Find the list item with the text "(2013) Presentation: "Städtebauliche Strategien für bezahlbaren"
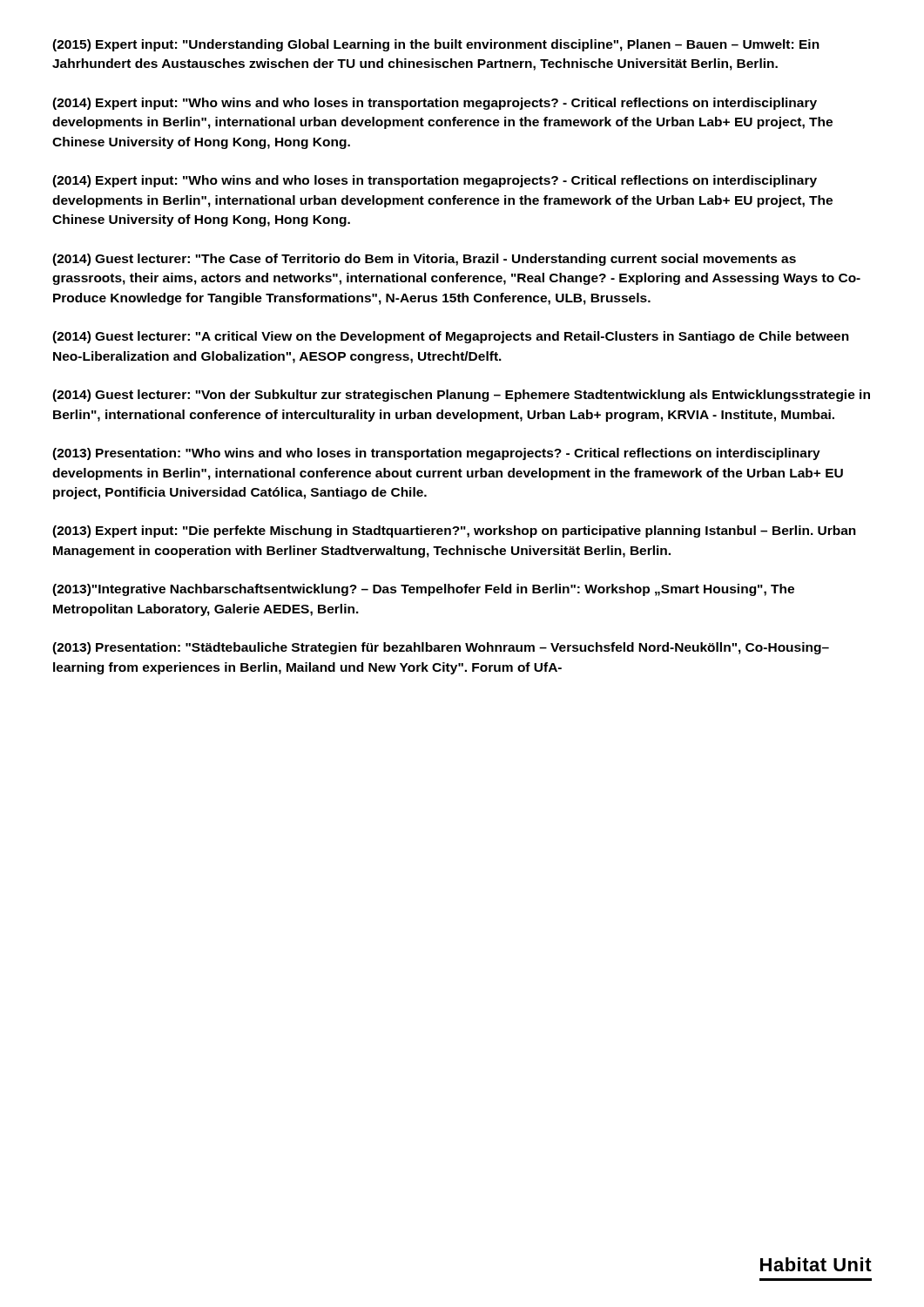The image size is (924, 1307). tap(441, 657)
